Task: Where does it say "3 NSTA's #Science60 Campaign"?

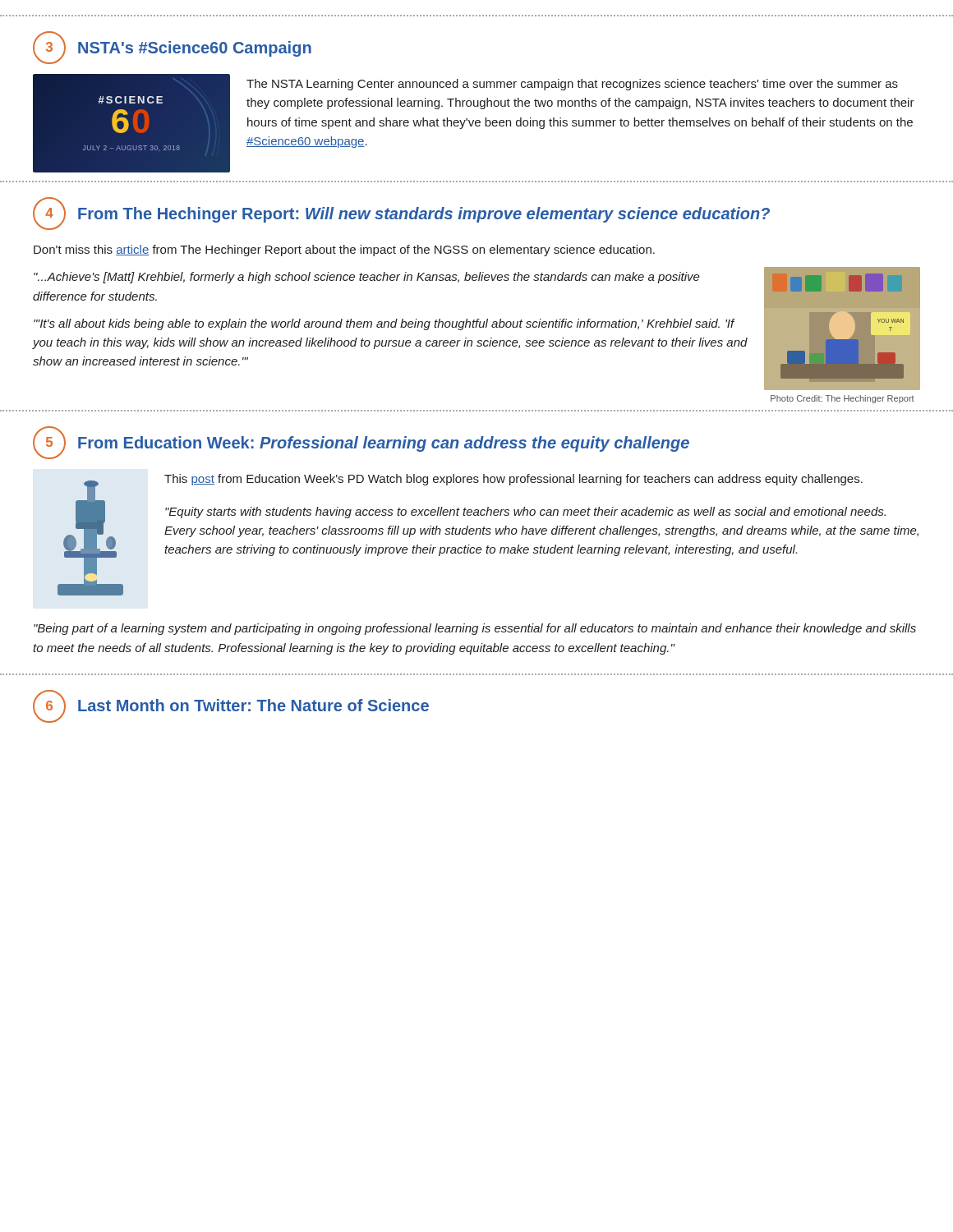Action: (x=172, y=48)
